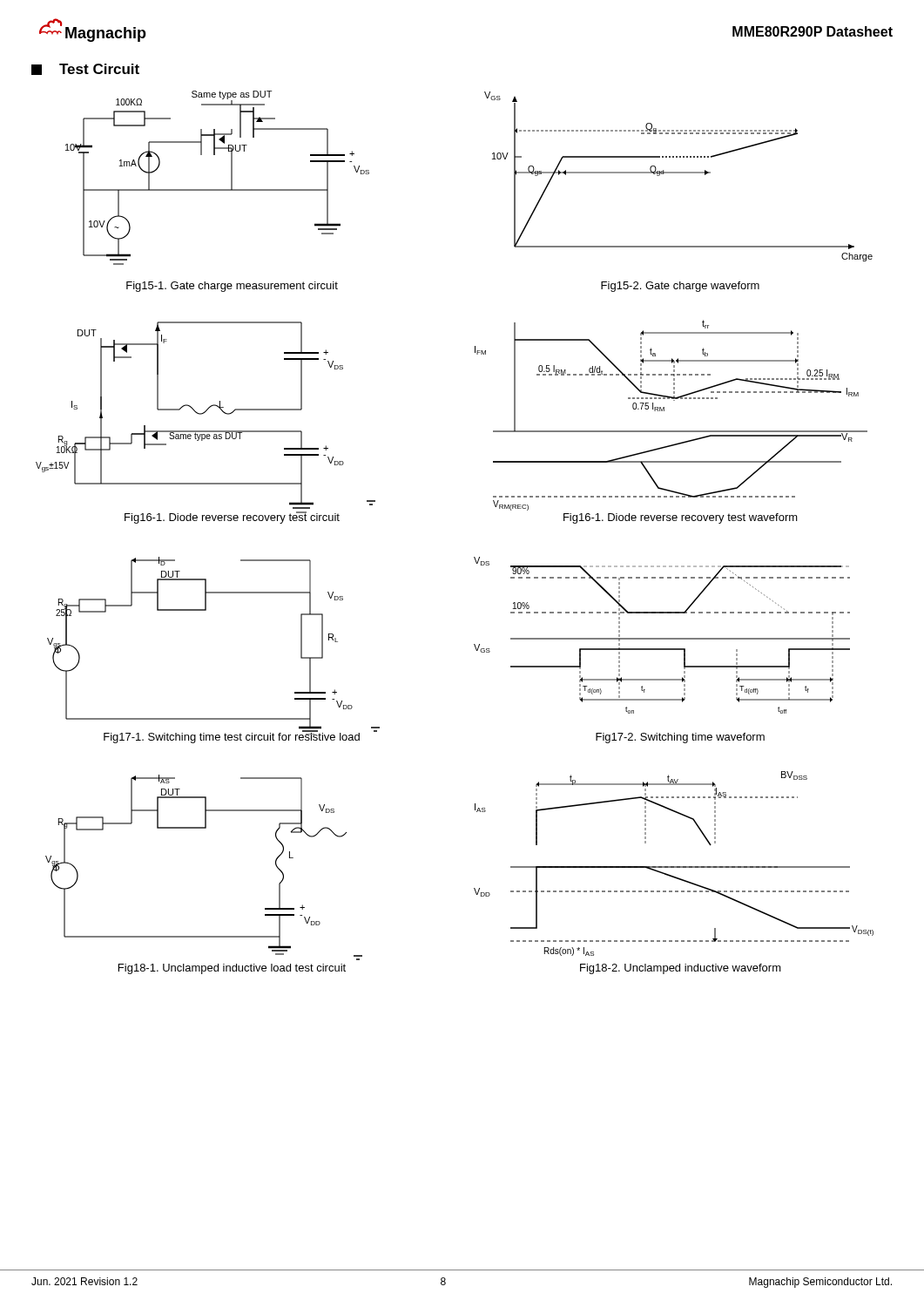Find the caption that says "Fig18-1. Unclamped inductive load"
The width and height of the screenshot is (924, 1307).
point(232,968)
